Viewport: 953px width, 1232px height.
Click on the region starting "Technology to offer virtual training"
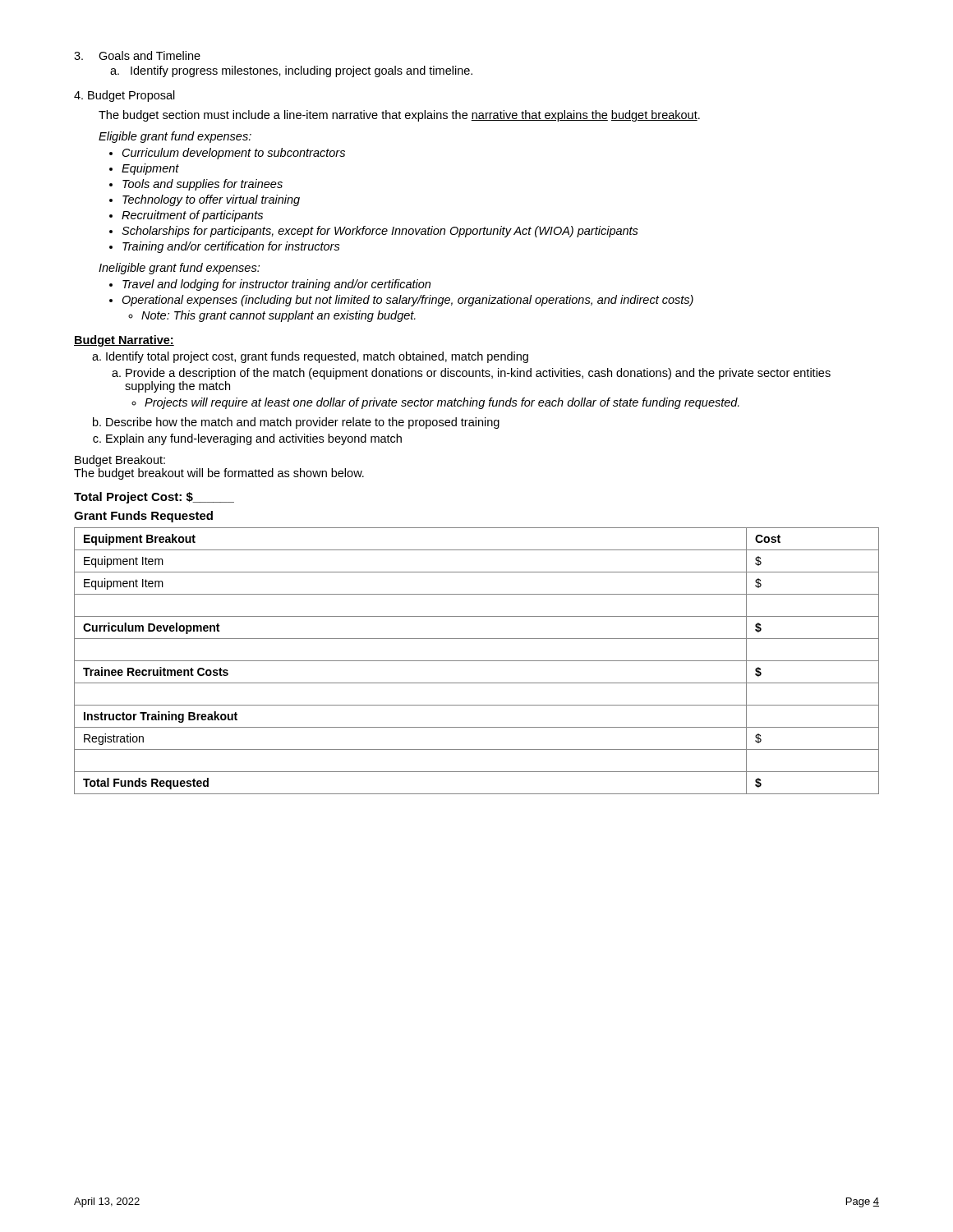click(211, 200)
